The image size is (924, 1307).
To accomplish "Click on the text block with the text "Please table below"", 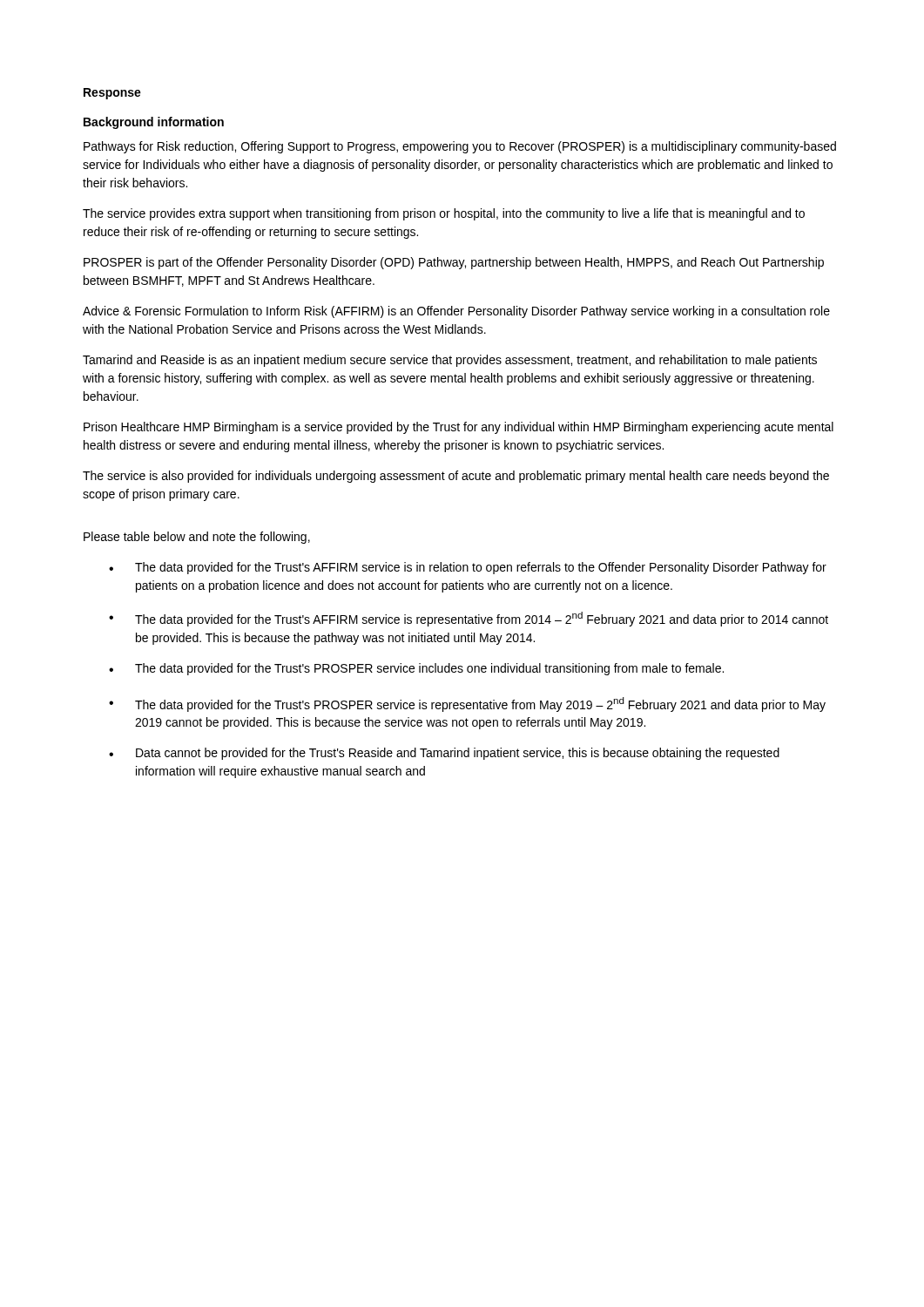I will [x=197, y=537].
